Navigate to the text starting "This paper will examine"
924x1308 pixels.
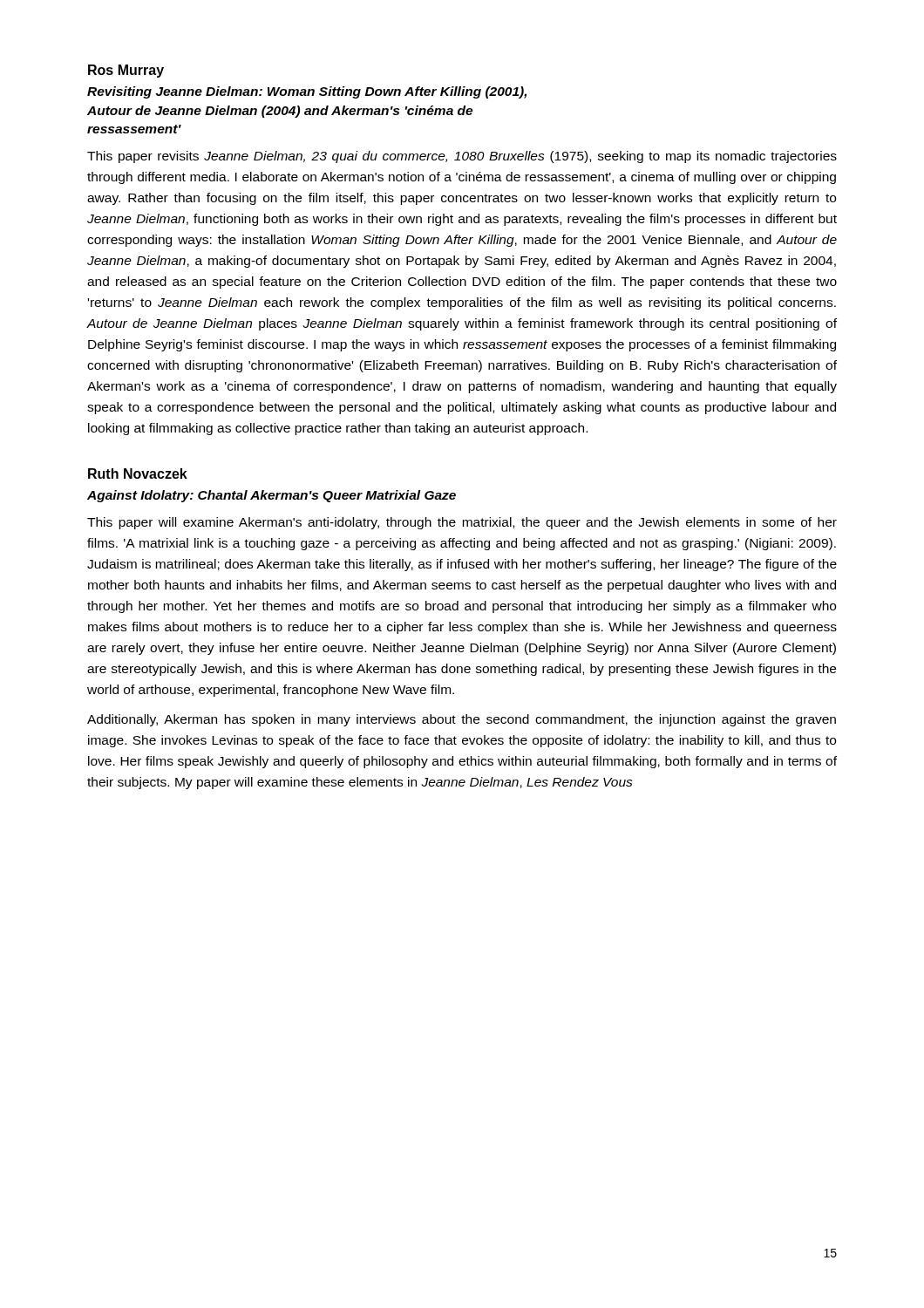click(462, 606)
